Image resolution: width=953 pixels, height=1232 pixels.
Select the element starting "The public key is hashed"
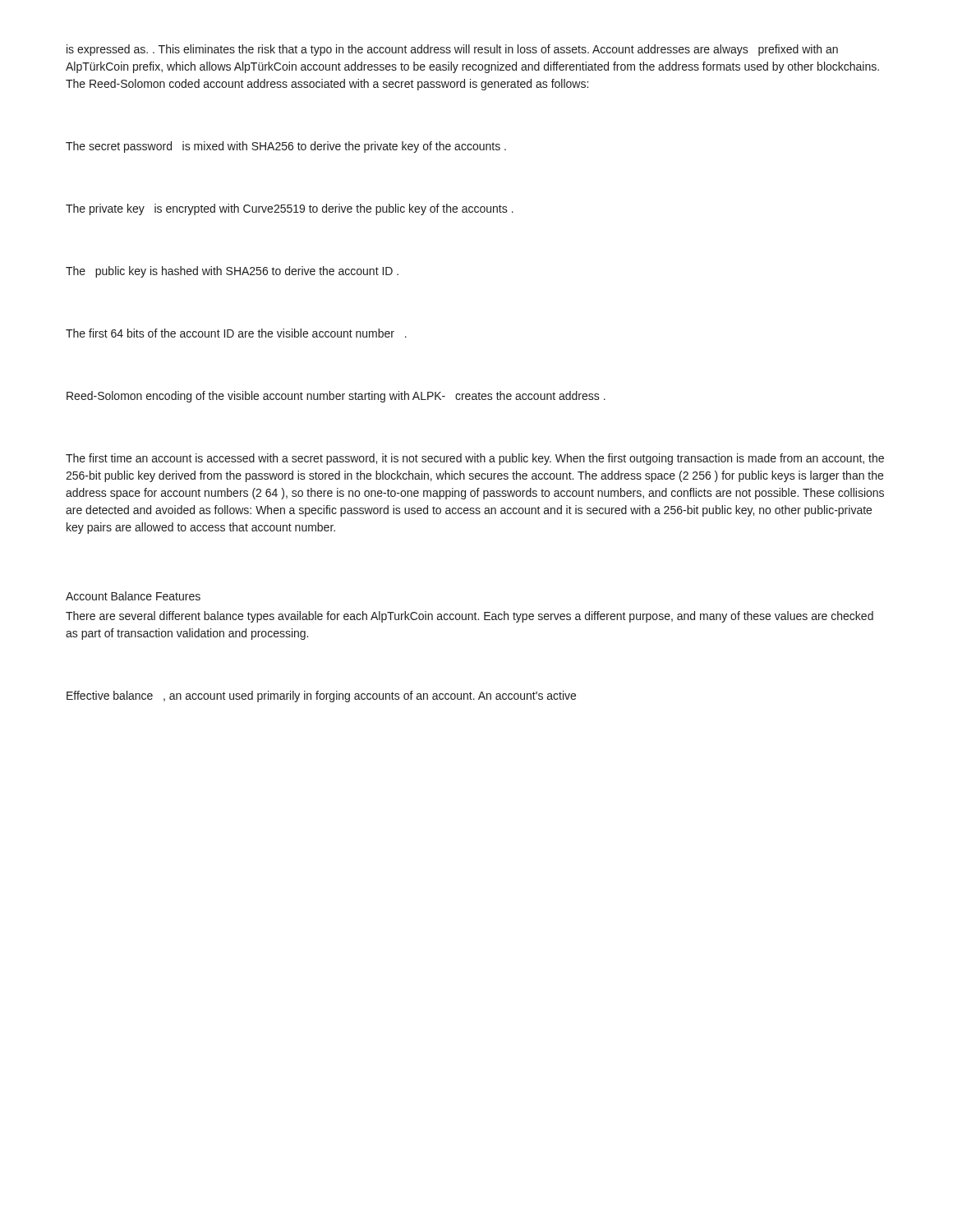233,271
